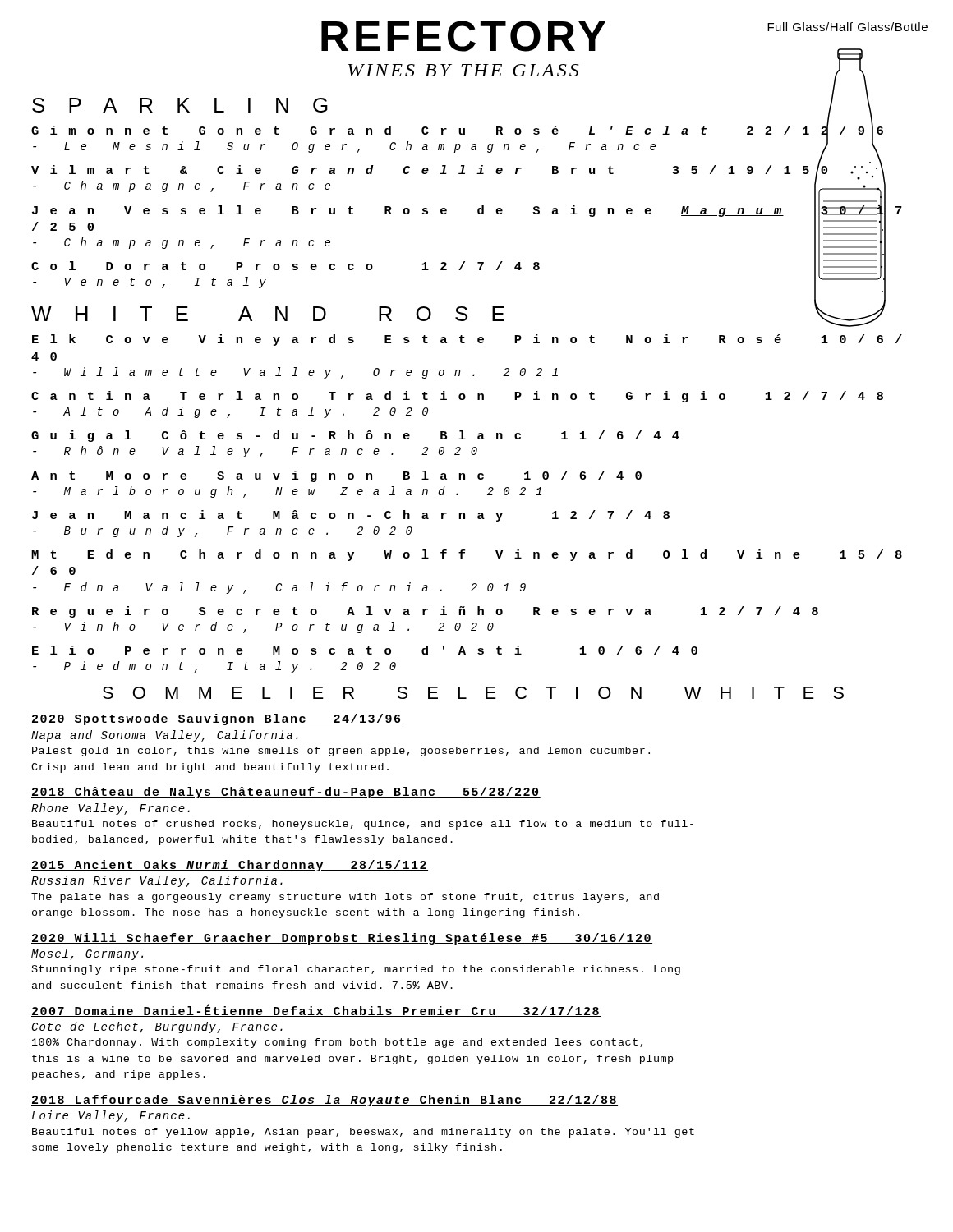The height and width of the screenshot is (1232, 953).
Task: Select the list item that says "V i l m a"
Action: (x=476, y=179)
